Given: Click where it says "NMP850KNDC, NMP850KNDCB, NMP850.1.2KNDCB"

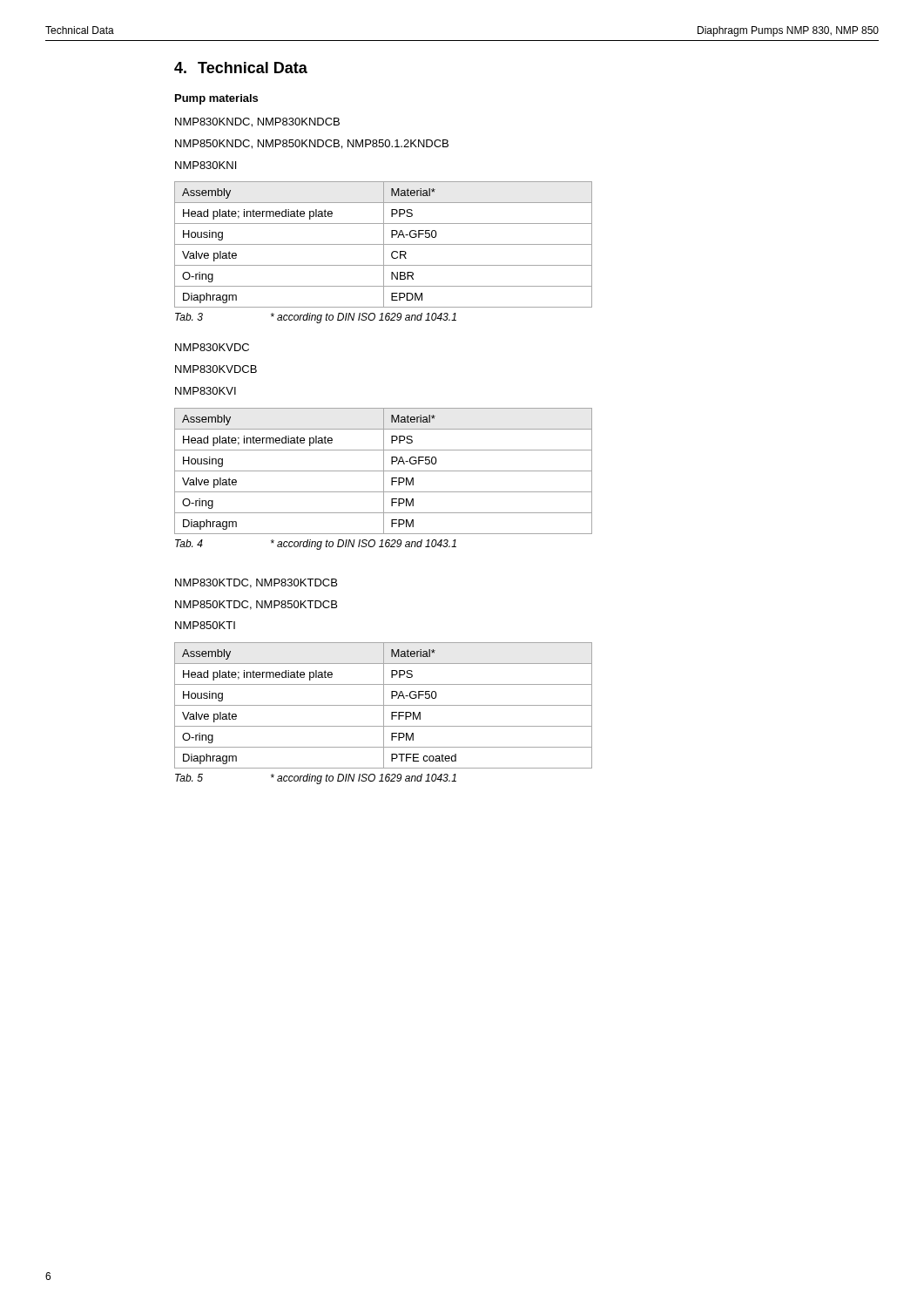Looking at the screenshot, I should (x=312, y=143).
